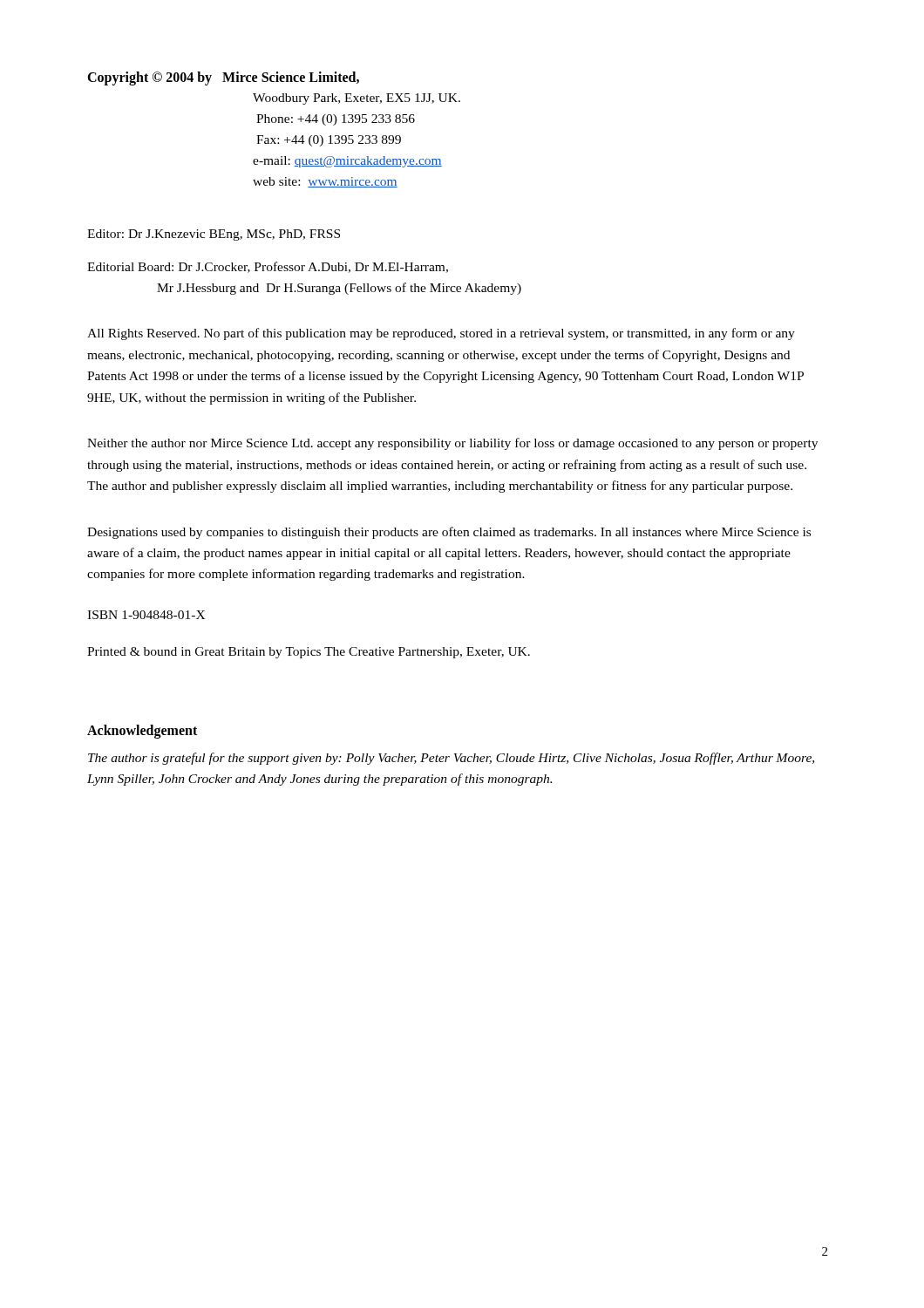Click the section header

[x=142, y=730]
